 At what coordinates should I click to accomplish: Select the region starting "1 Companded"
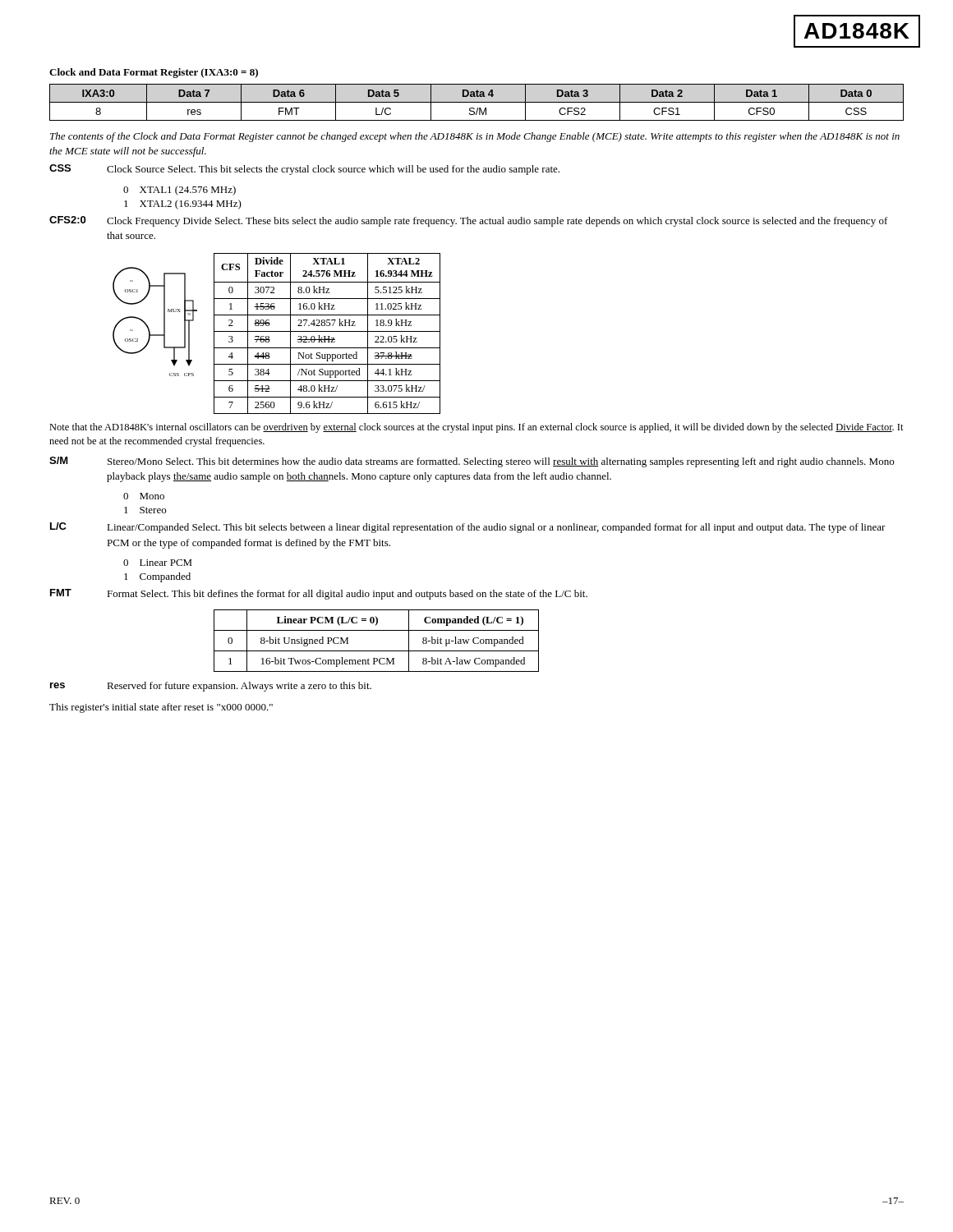point(157,576)
